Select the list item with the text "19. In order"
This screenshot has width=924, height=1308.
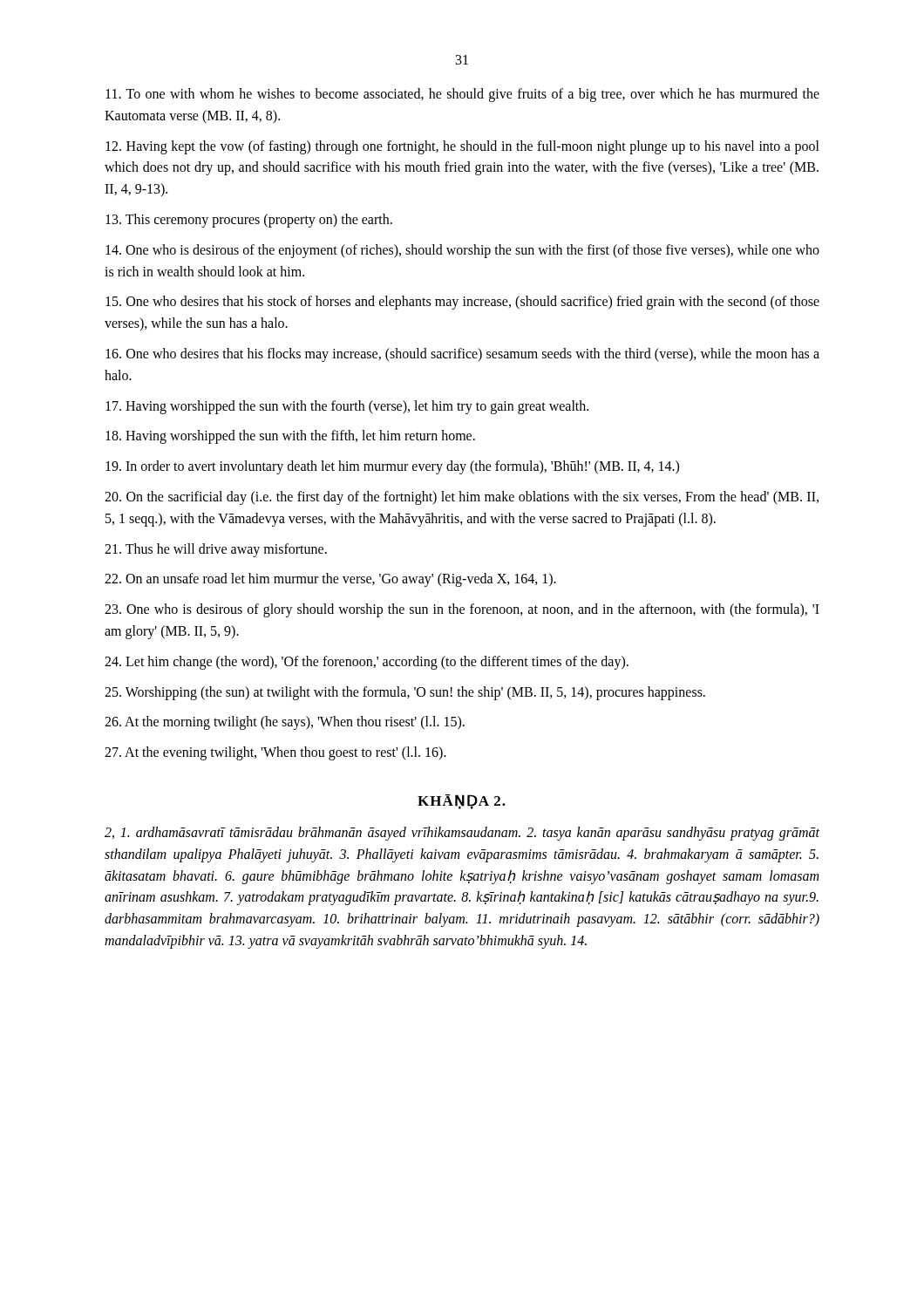point(392,466)
